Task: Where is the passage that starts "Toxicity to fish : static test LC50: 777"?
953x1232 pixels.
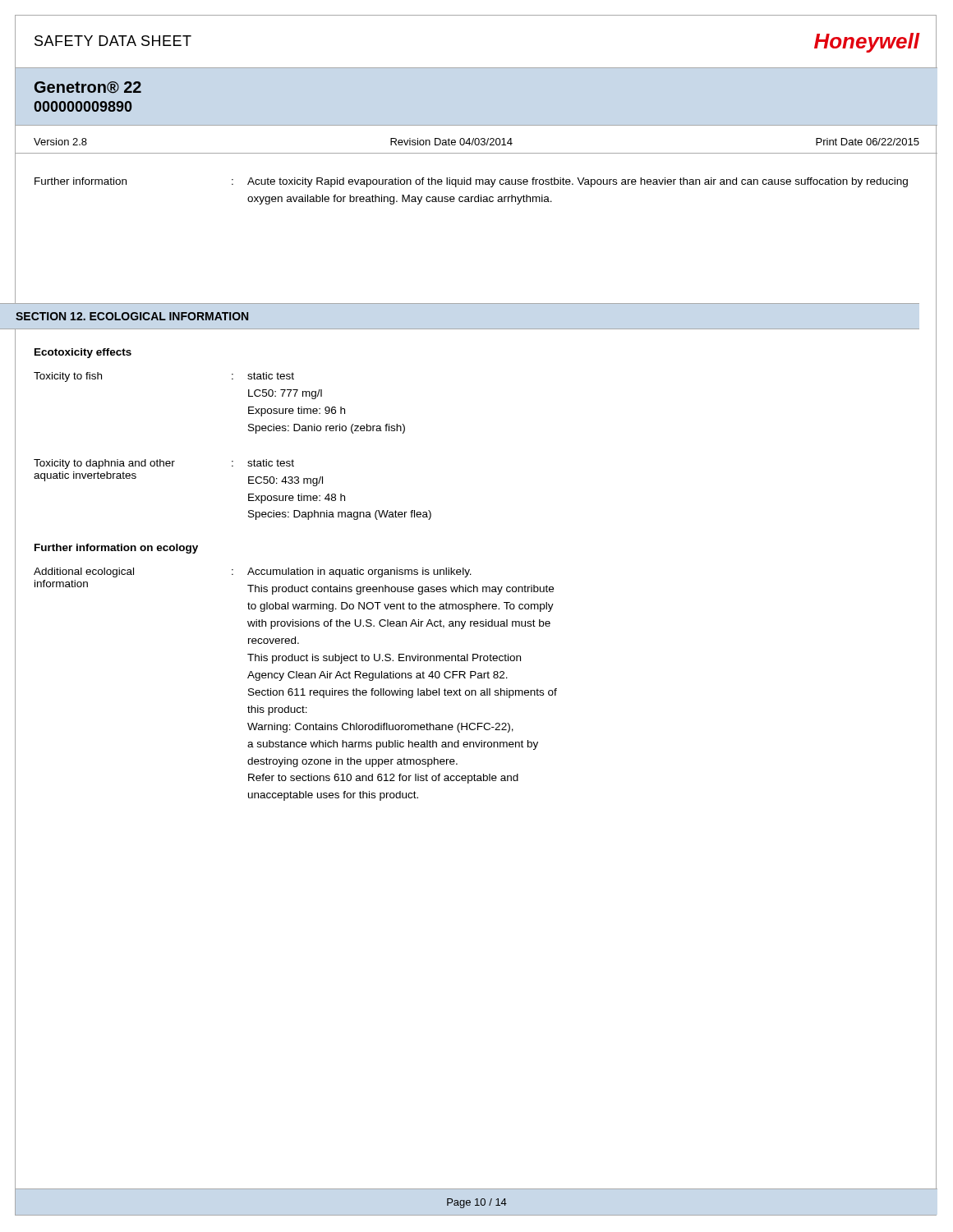Action: coord(66,377)
